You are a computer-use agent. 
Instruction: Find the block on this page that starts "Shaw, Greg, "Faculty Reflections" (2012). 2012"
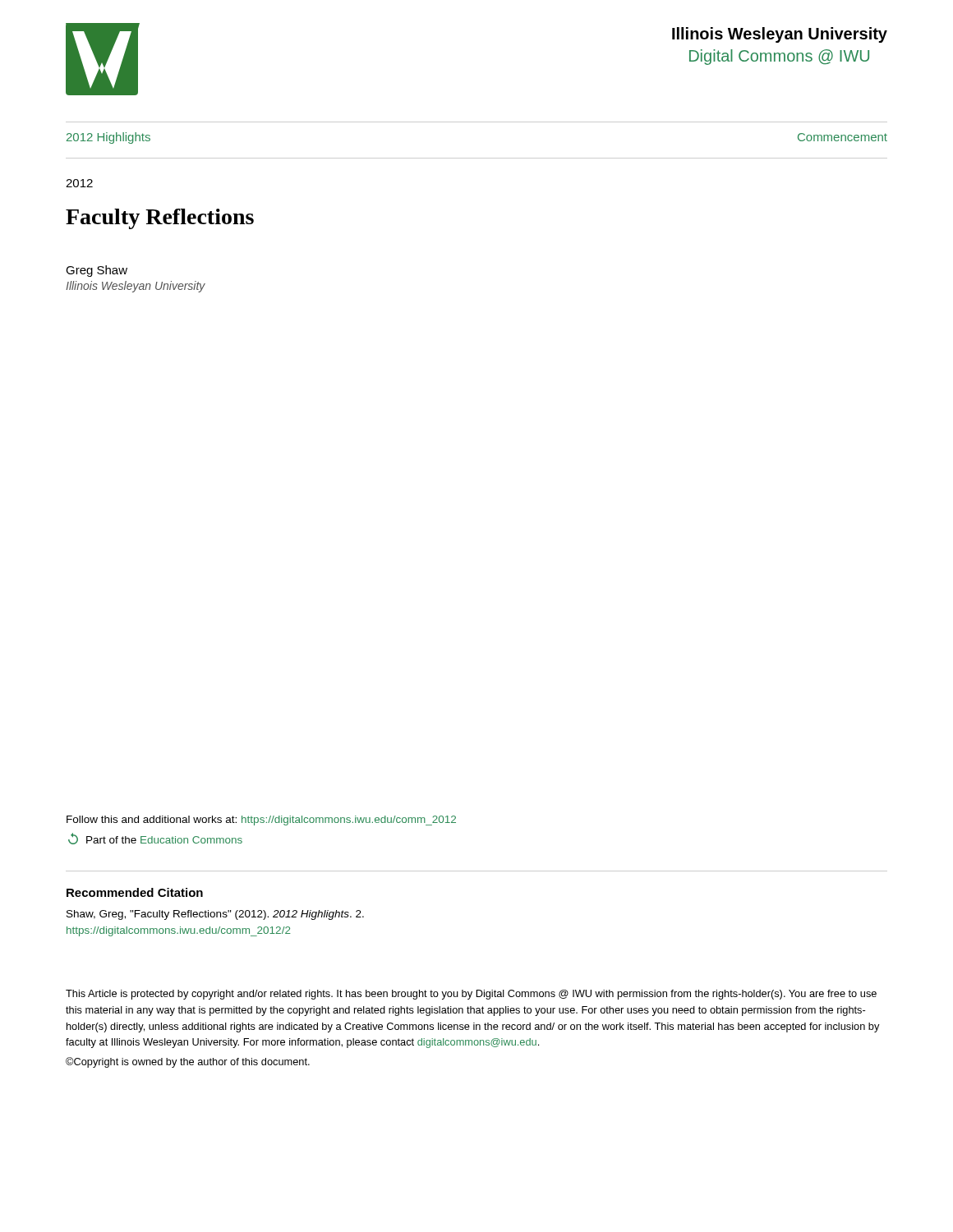[x=215, y=922]
